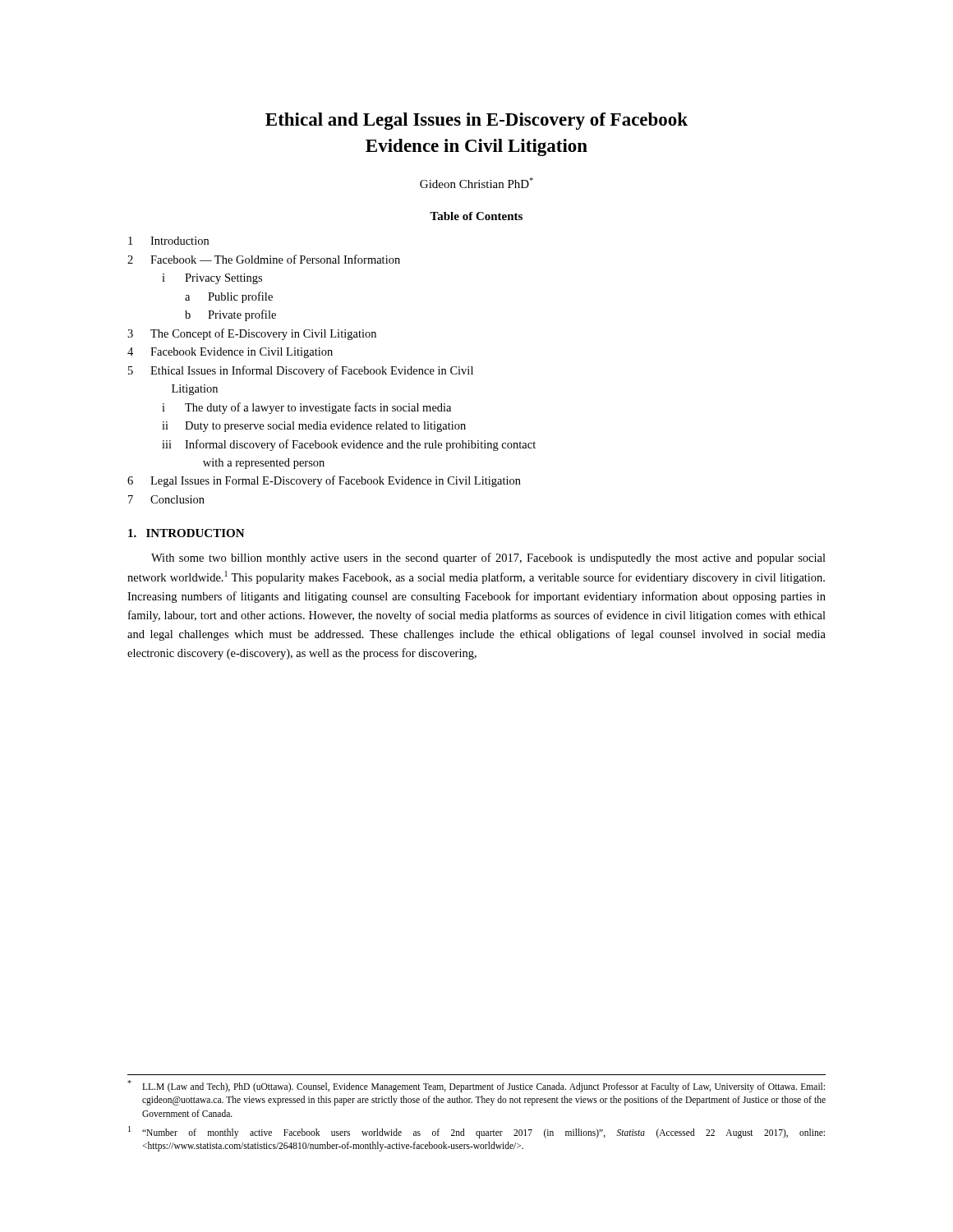
Task: Navigate to the passage starting "With some two"
Action: (x=476, y=606)
